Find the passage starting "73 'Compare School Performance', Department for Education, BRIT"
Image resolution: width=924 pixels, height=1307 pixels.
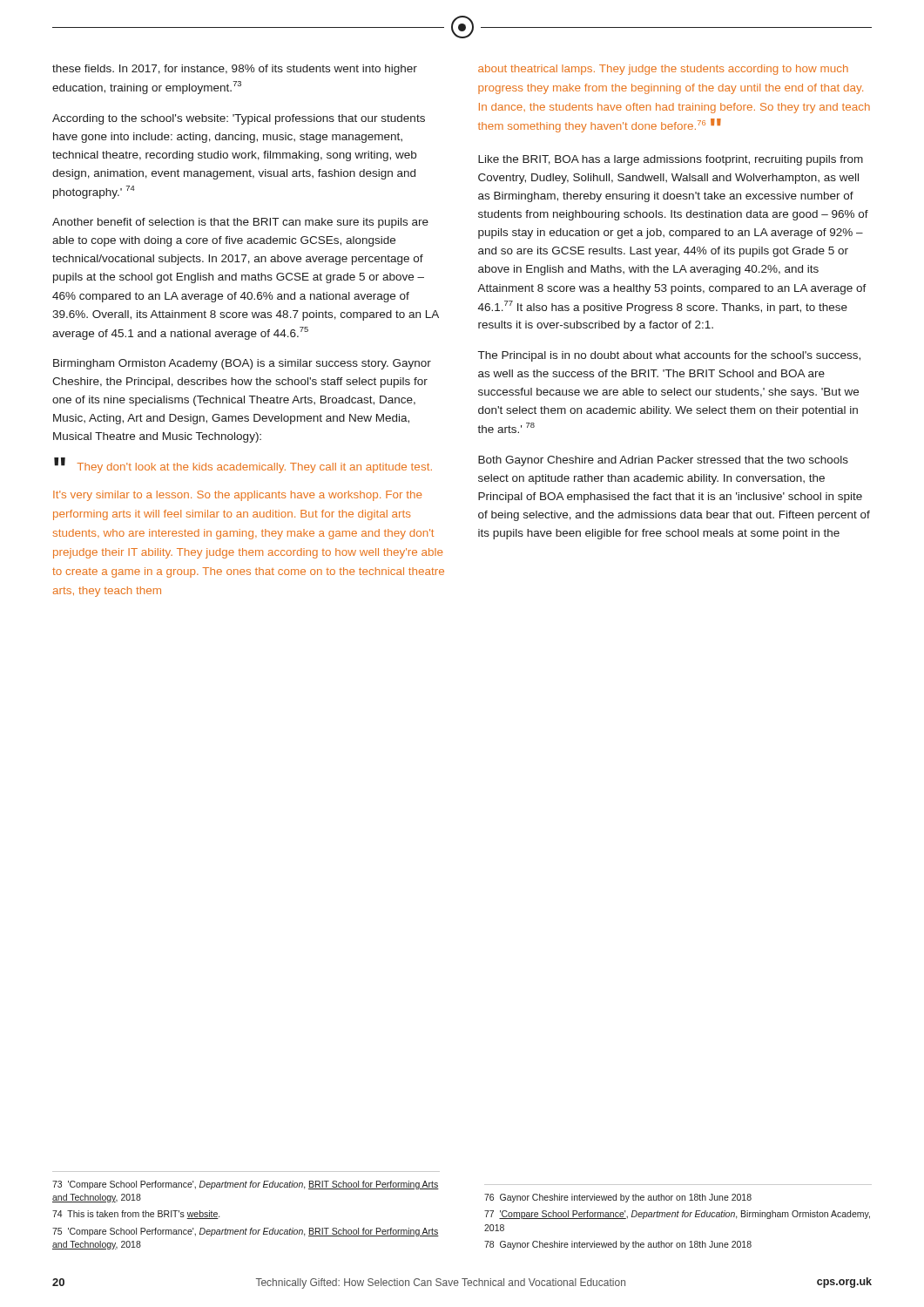pyautogui.click(x=245, y=1191)
